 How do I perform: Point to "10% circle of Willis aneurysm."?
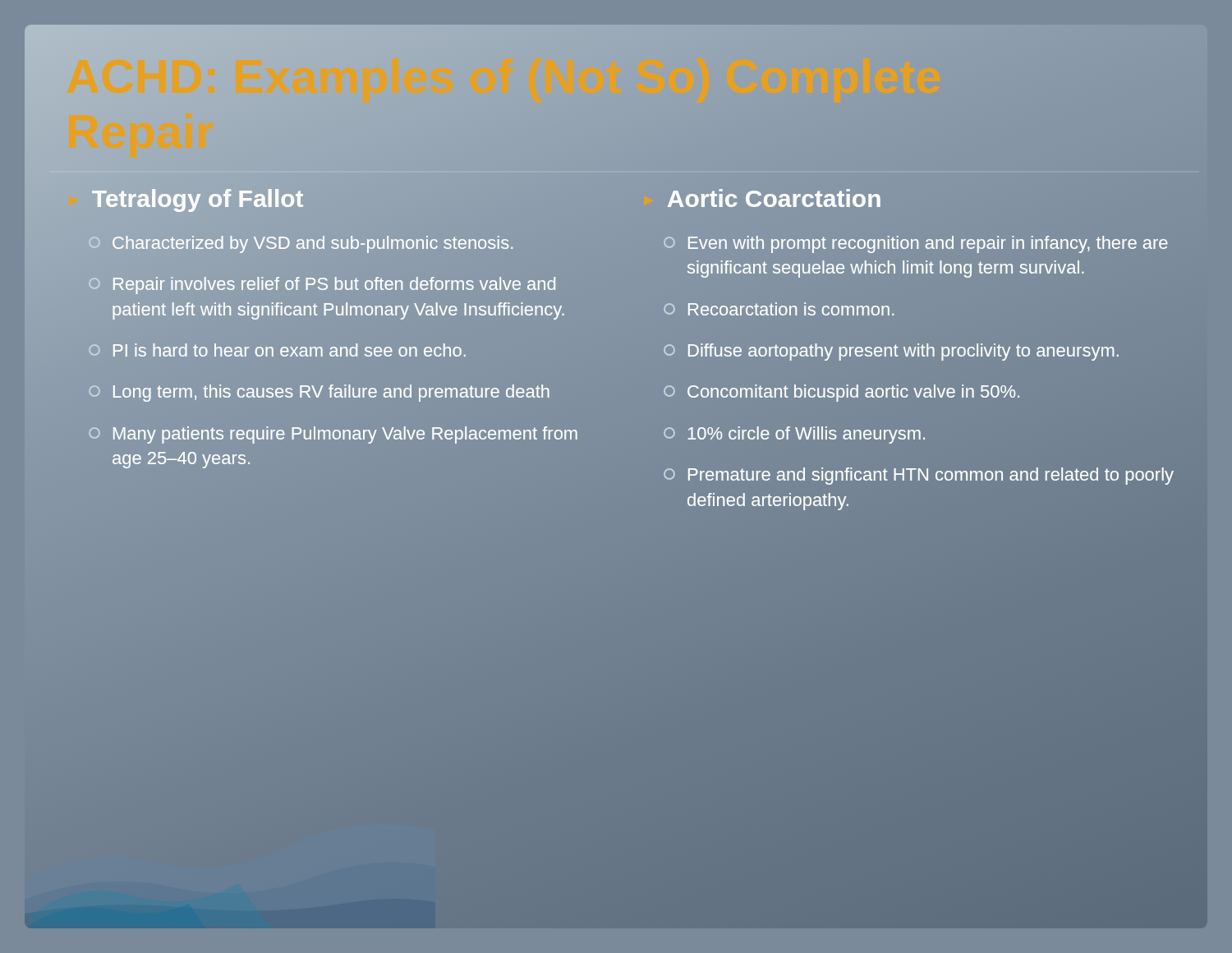[x=795, y=434]
